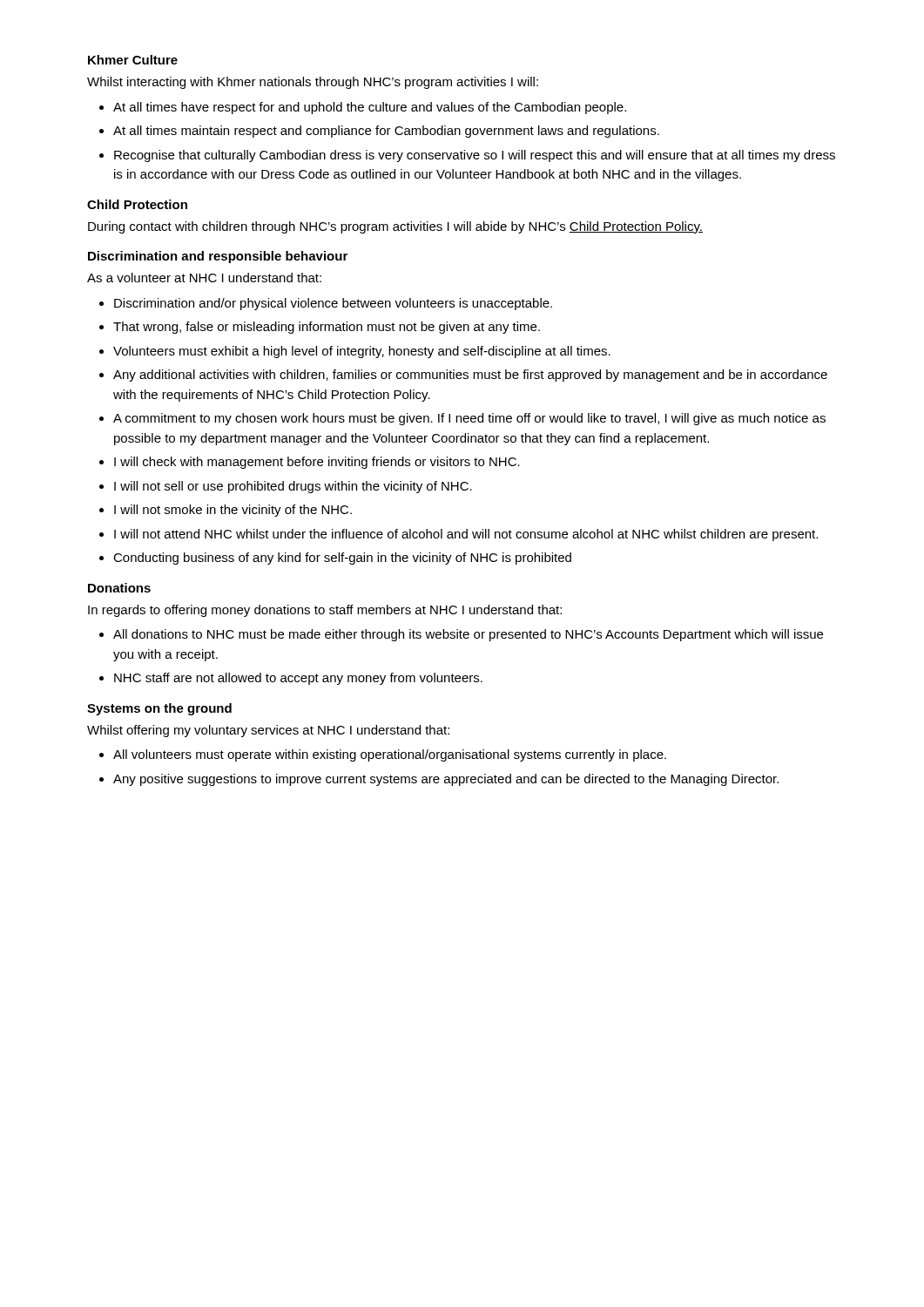This screenshot has height=1307, width=924.
Task: Locate the text "Khmer Culture"
Action: [x=132, y=60]
